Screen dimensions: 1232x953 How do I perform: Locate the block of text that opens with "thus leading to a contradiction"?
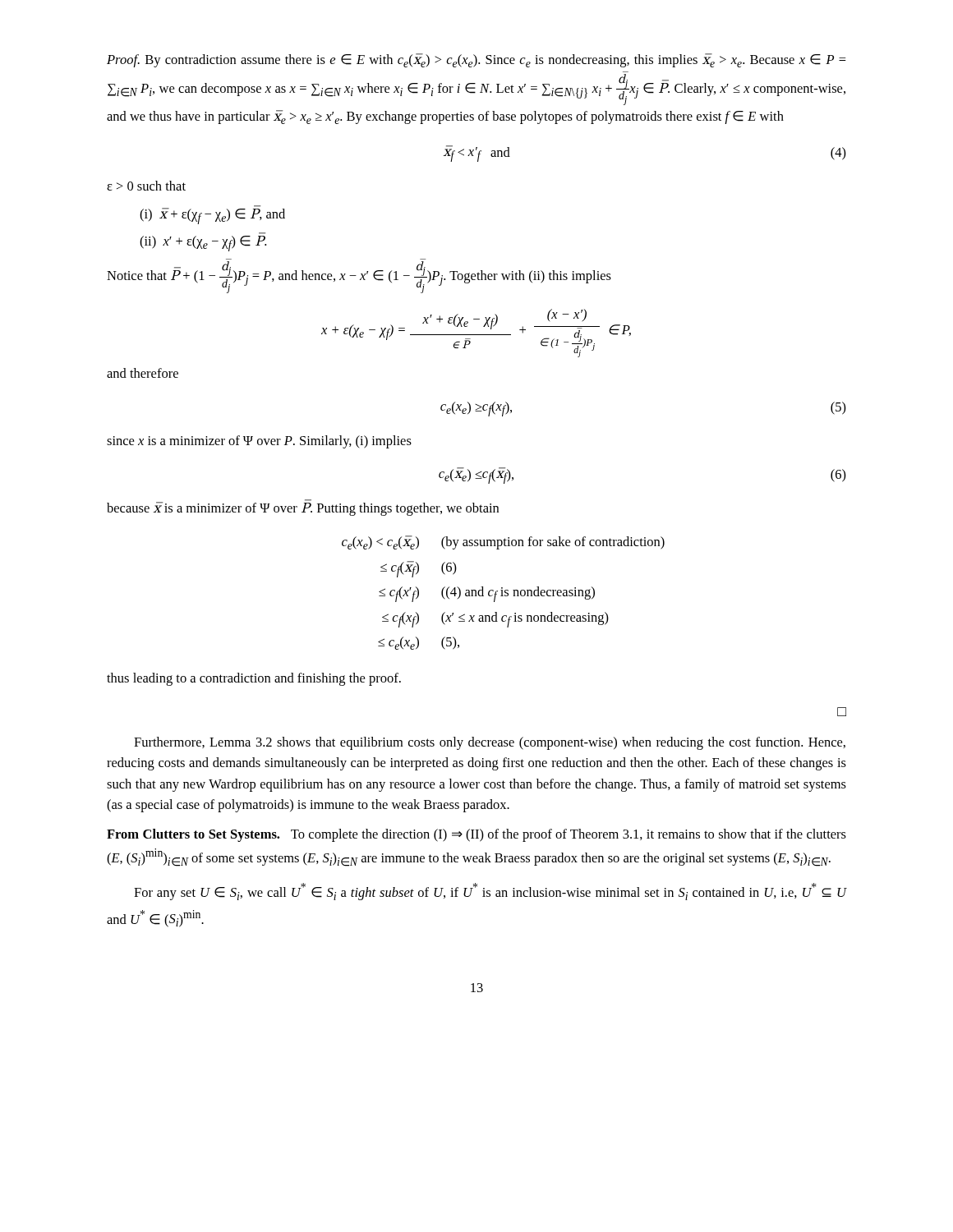tap(254, 679)
